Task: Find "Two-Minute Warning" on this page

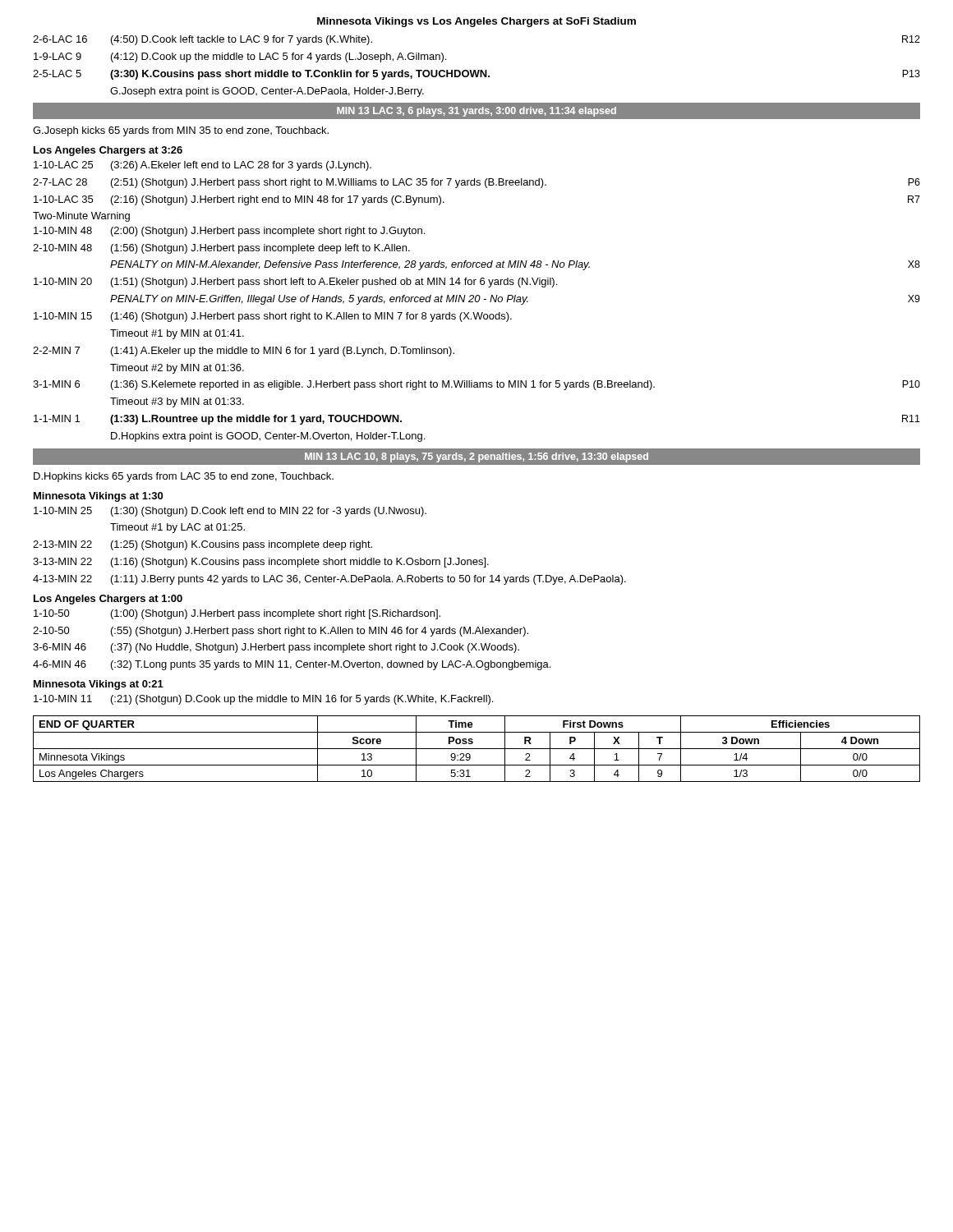Action: pos(82,215)
